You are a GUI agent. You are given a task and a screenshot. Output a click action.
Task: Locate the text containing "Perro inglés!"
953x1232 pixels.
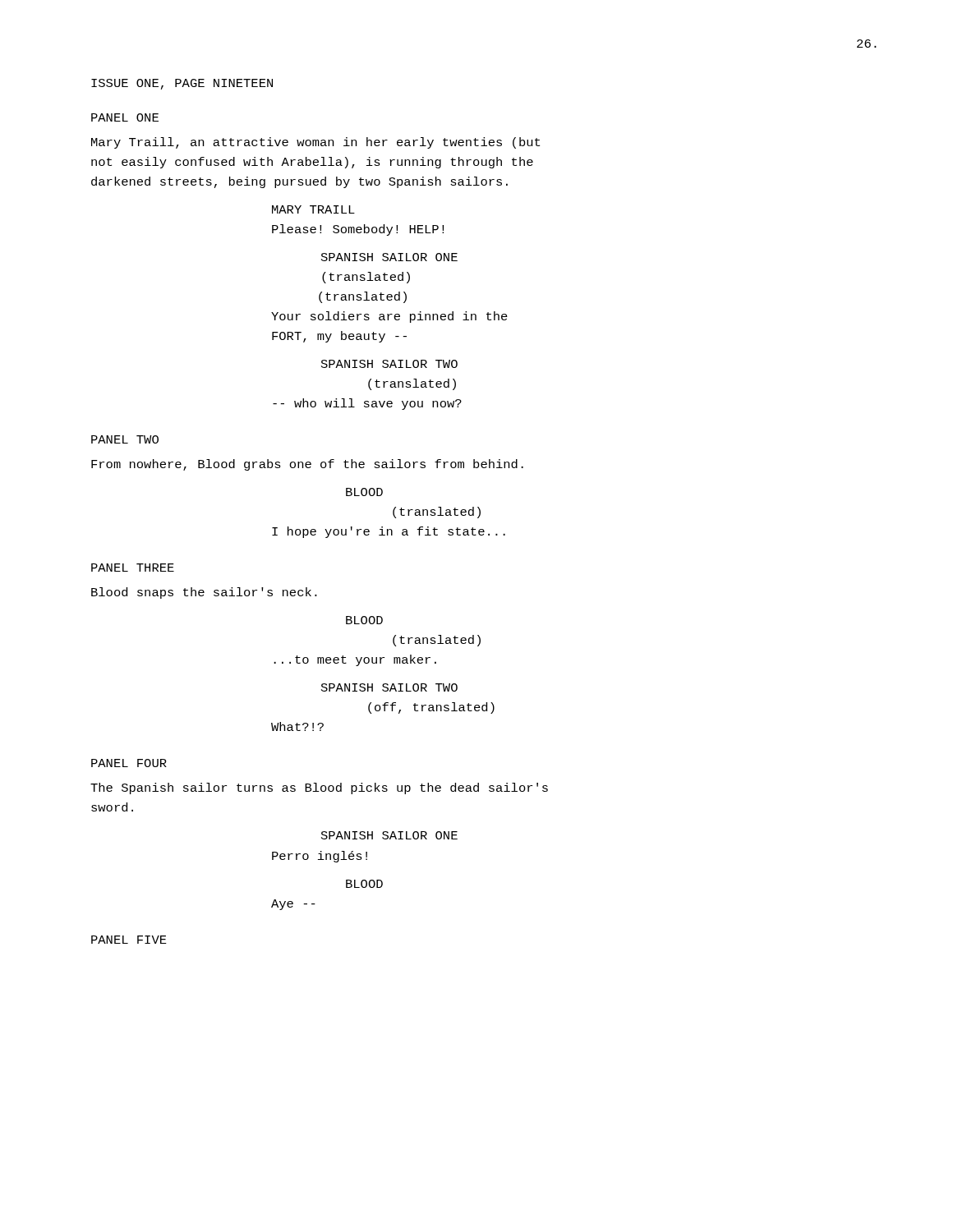pos(321,856)
